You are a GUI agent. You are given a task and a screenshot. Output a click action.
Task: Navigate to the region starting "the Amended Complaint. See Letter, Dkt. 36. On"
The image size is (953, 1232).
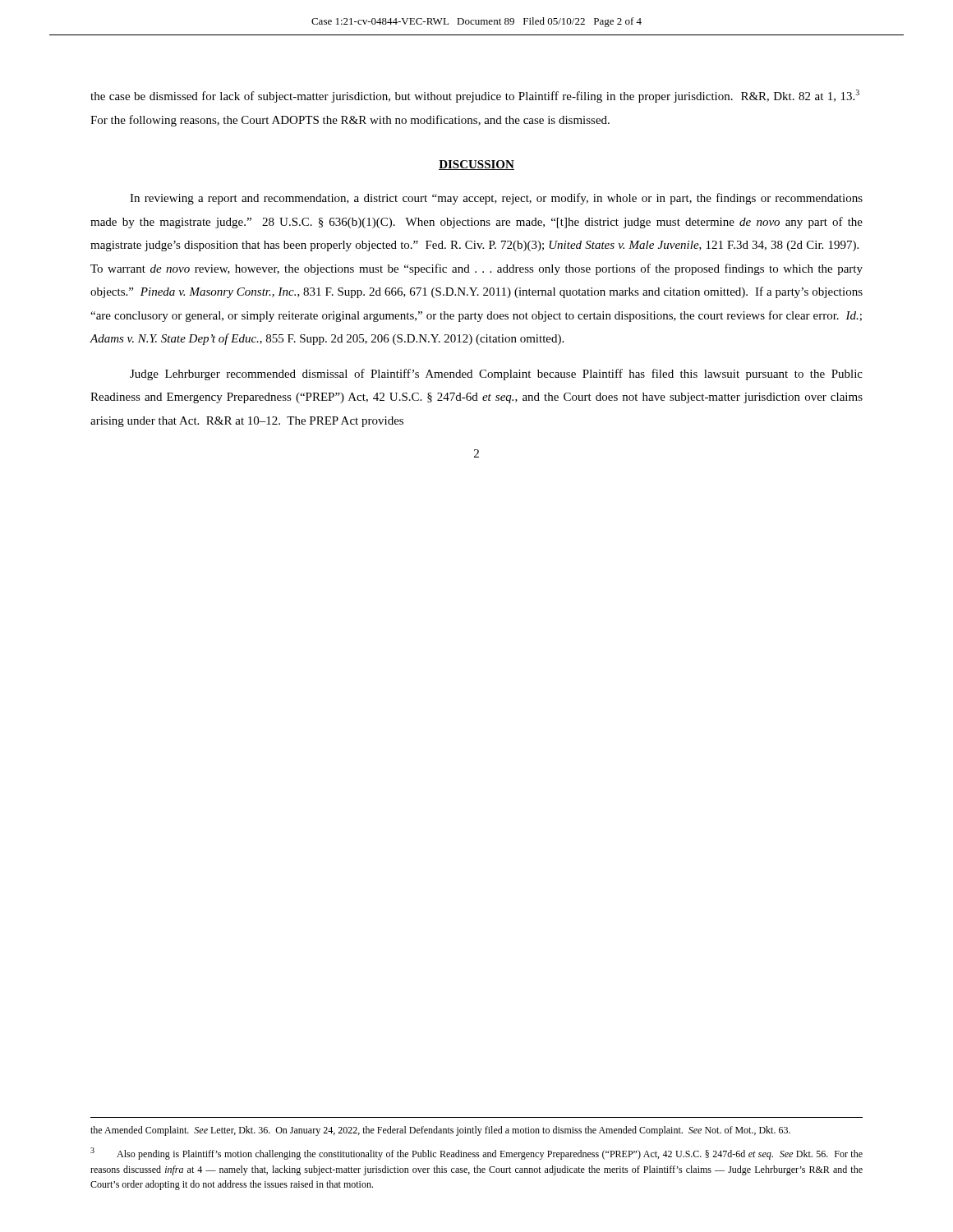tap(441, 1130)
